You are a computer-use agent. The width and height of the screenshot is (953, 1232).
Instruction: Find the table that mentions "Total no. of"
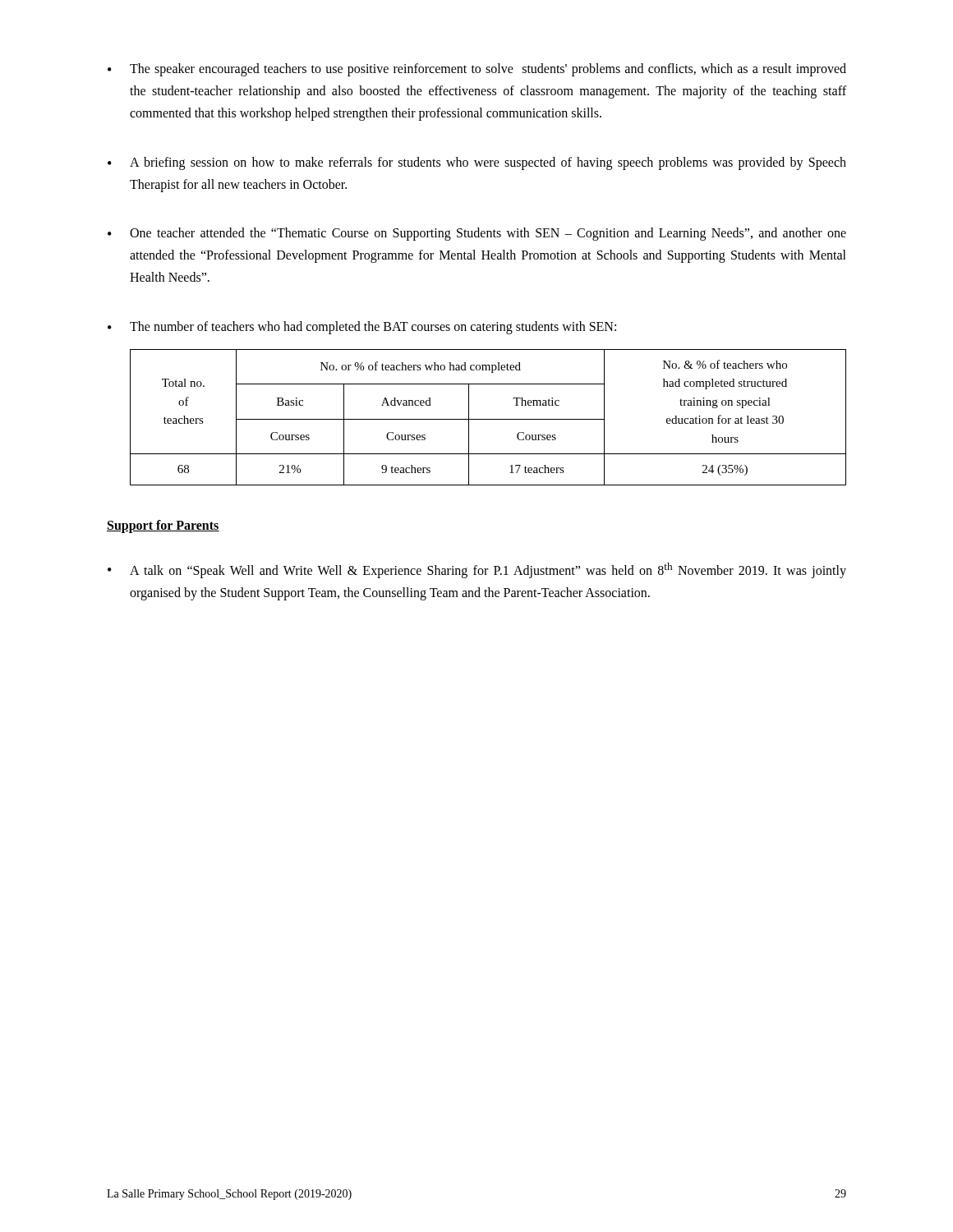coord(488,417)
